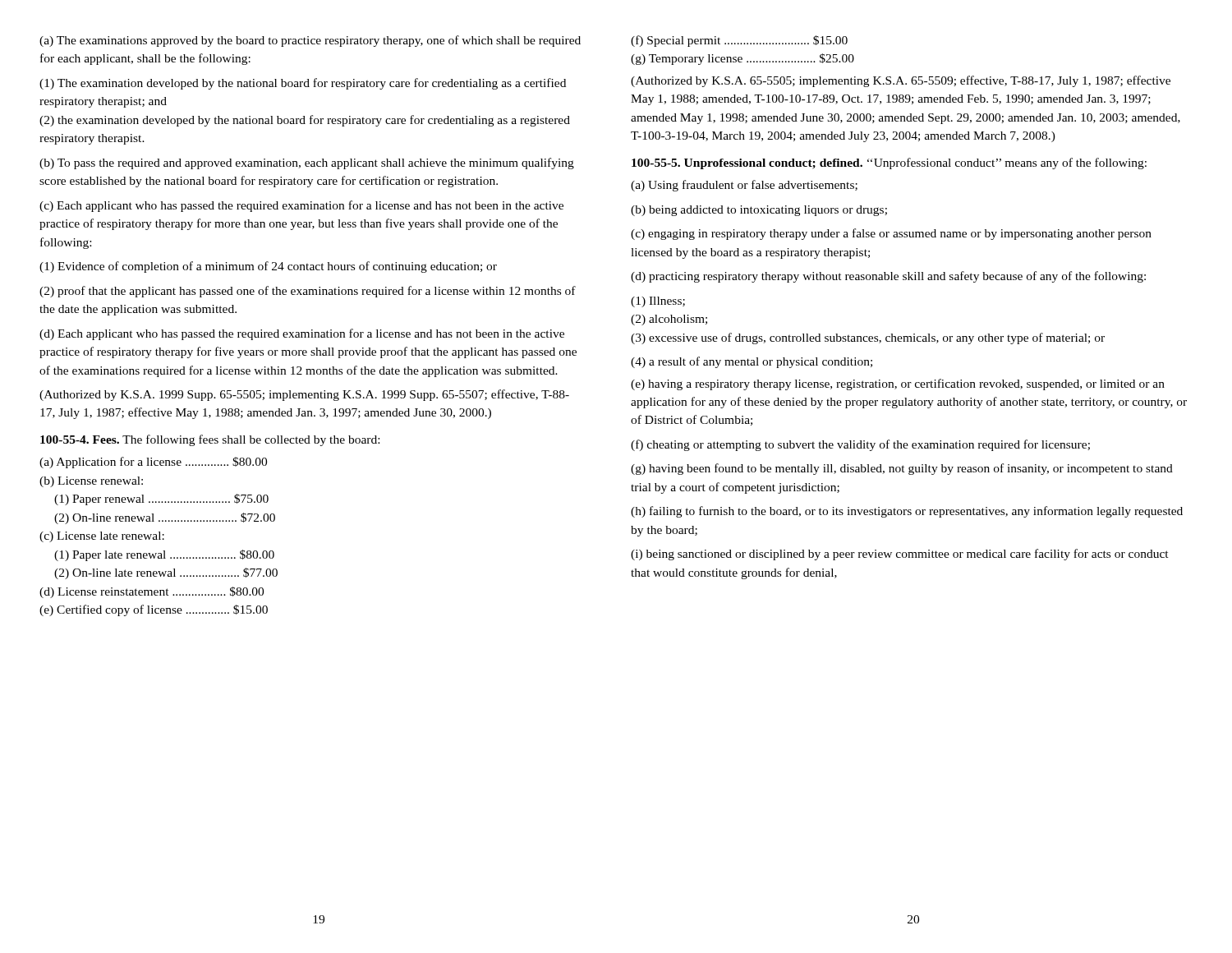Point to "(b) License renewal:"
The height and width of the screenshot is (953, 1232).
pyautogui.click(x=92, y=480)
